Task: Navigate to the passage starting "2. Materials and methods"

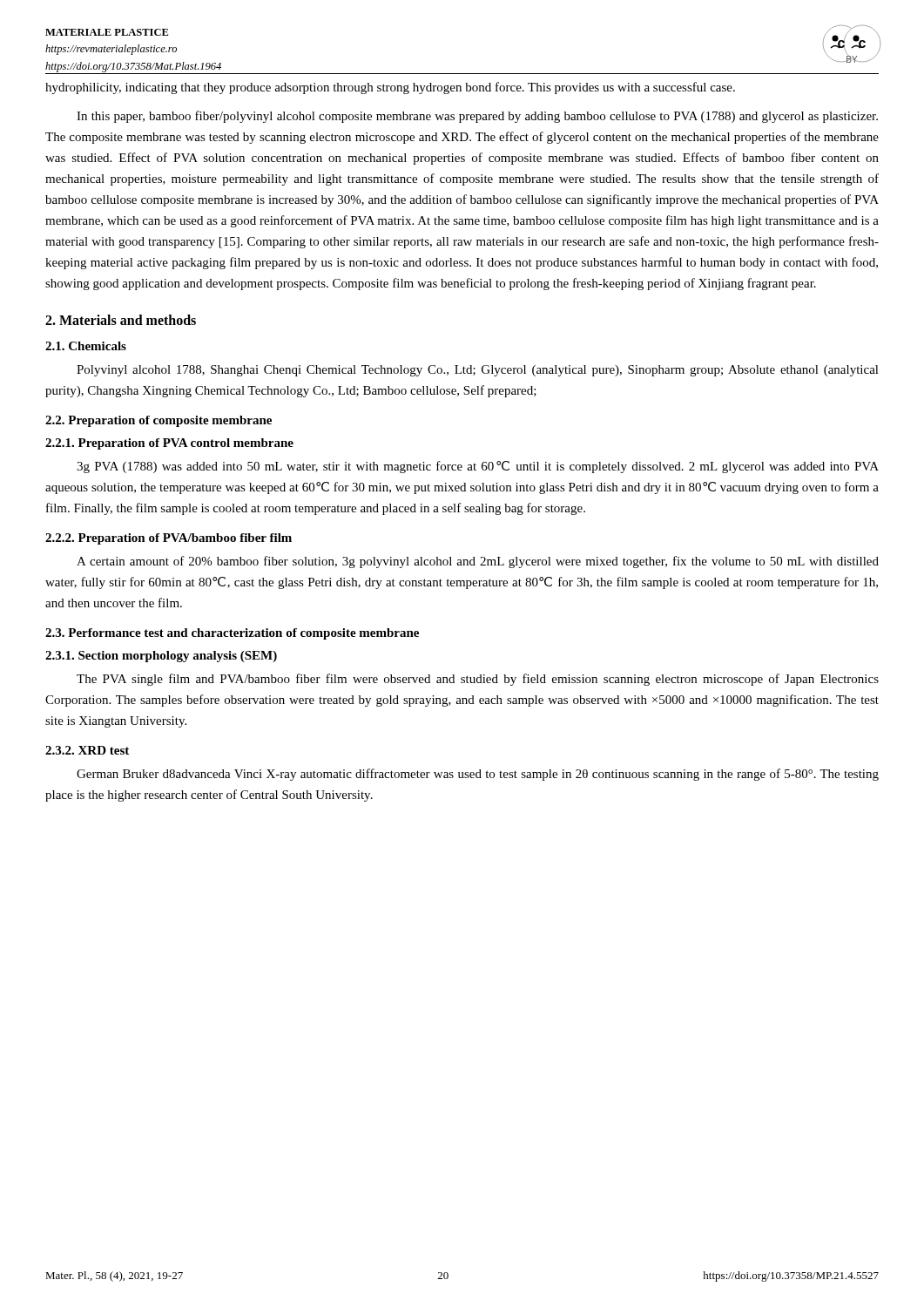Action: (x=121, y=320)
